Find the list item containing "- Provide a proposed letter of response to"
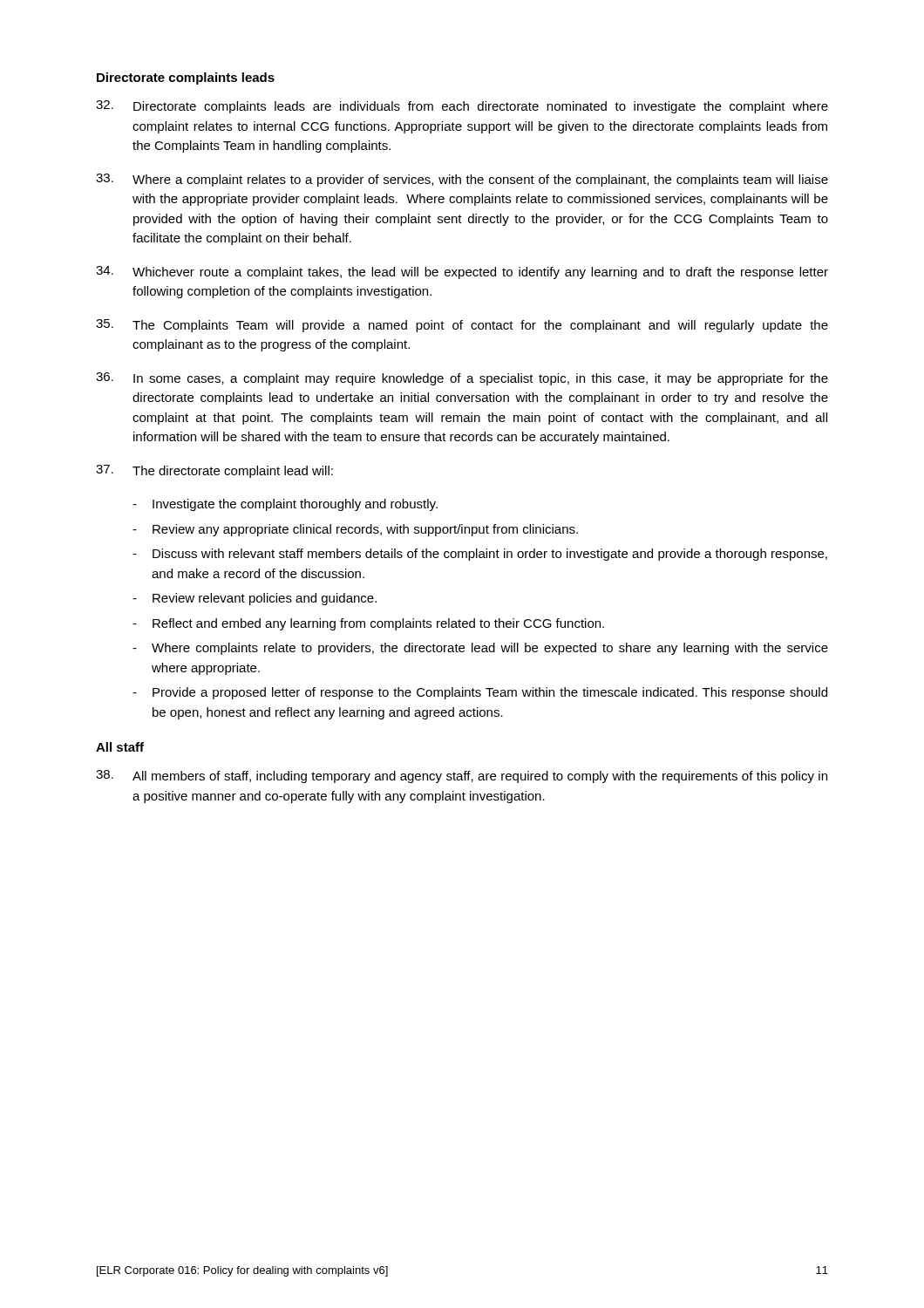This screenshot has width=924, height=1308. coord(480,702)
